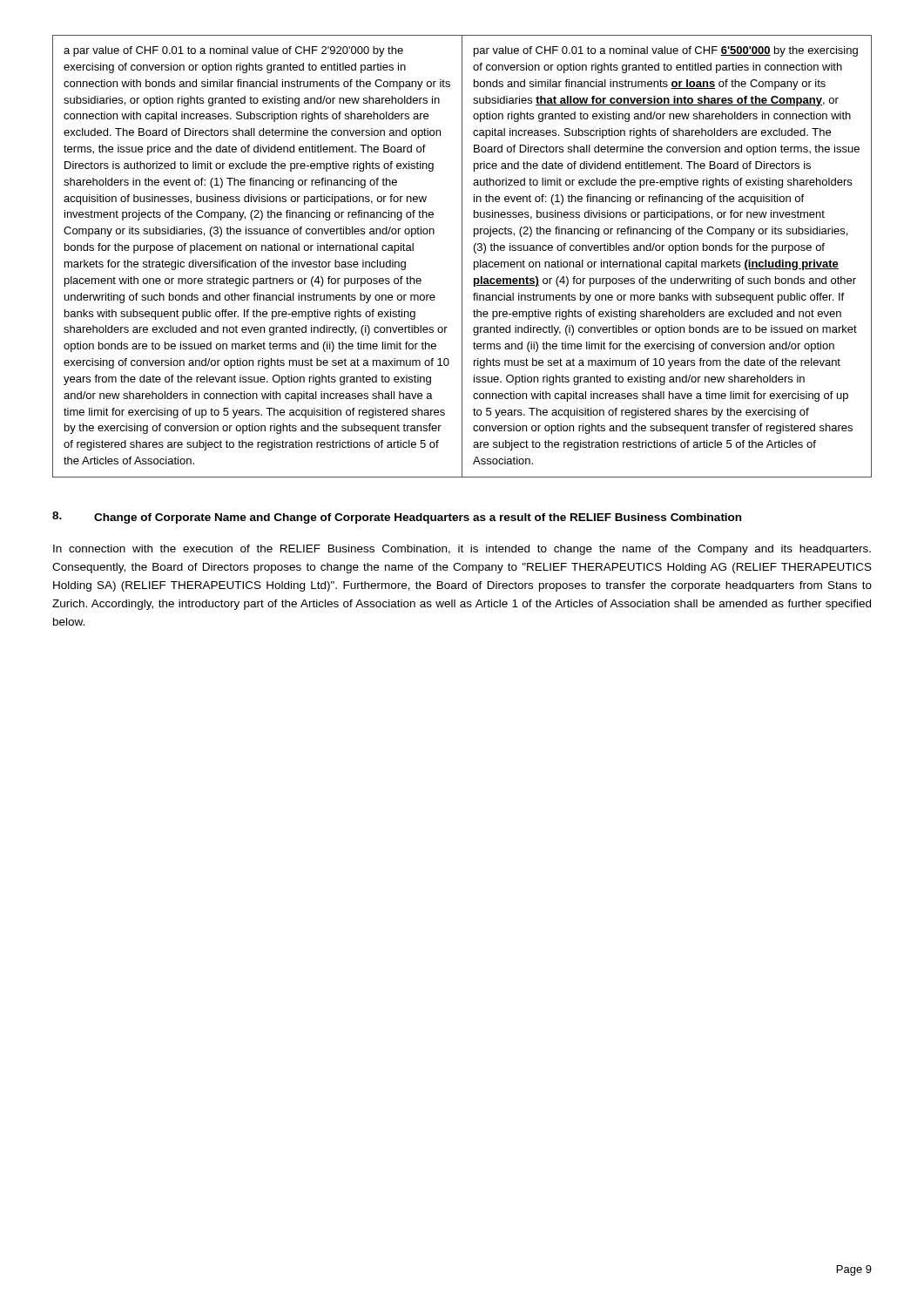Locate the section header containing "8. Change of Corporate"
Screen dimensions: 1307x924
pos(397,518)
